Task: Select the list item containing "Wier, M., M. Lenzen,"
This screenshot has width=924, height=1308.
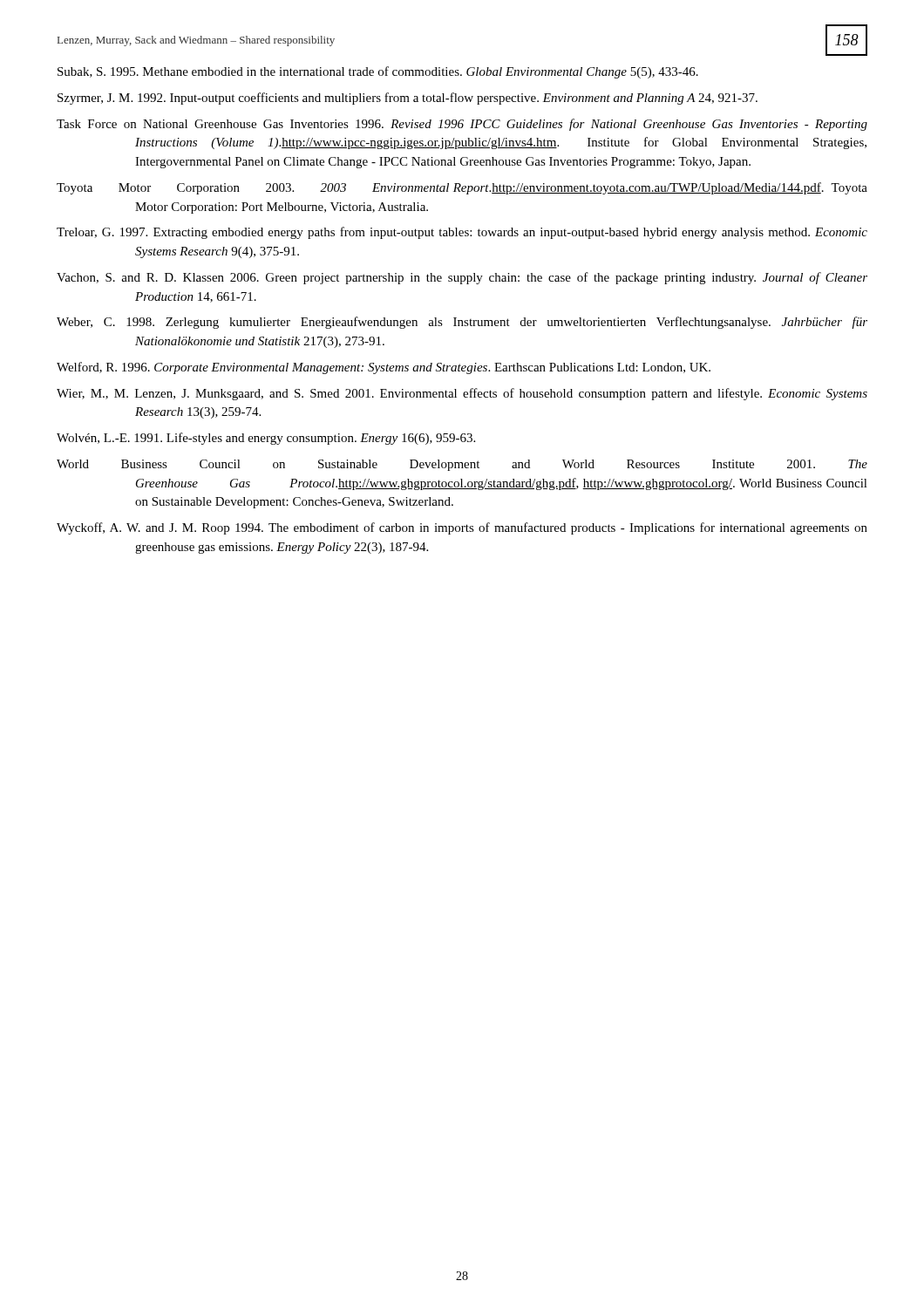Action: click(x=462, y=402)
